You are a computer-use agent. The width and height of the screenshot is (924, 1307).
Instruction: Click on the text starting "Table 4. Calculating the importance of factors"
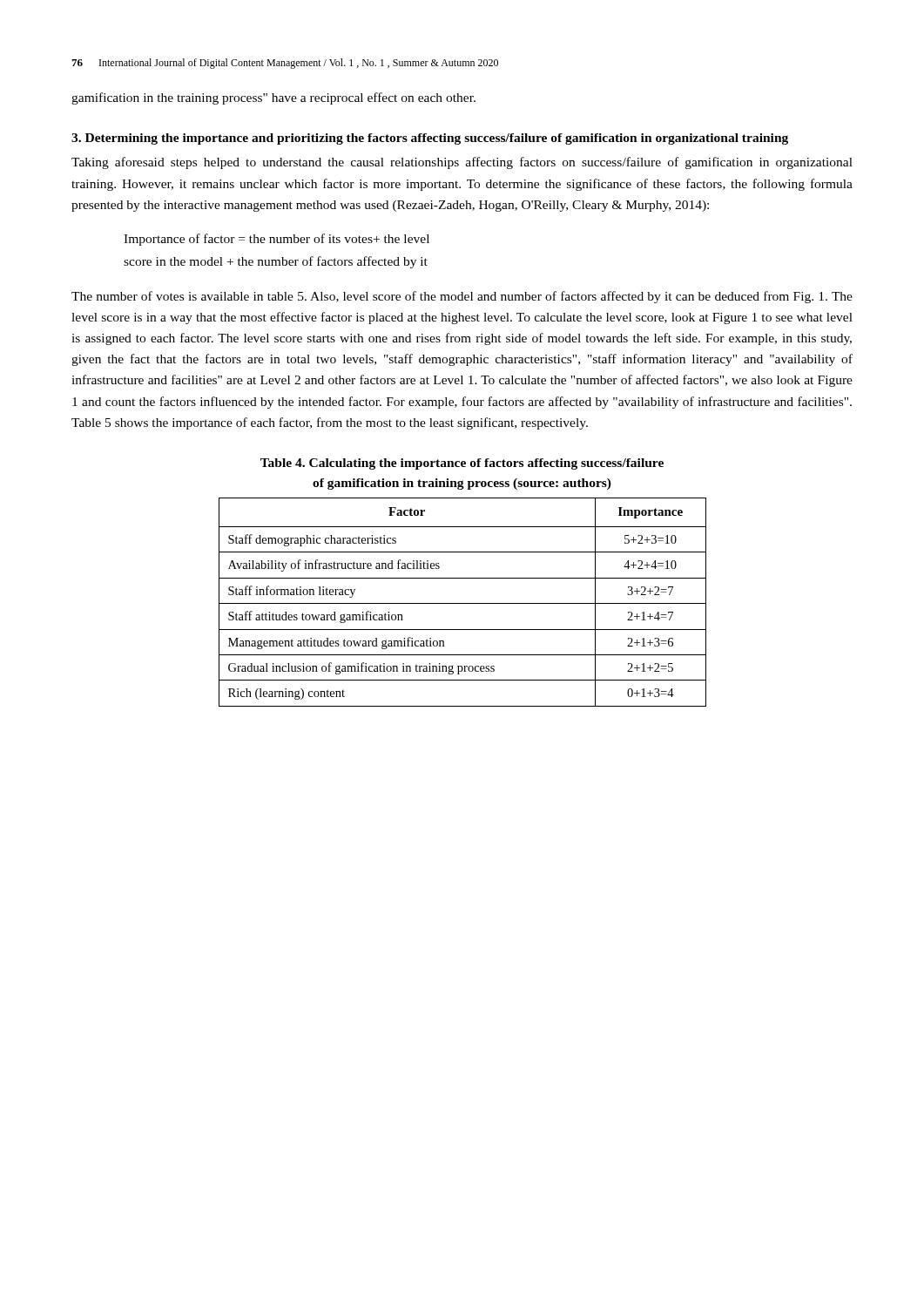(x=462, y=472)
